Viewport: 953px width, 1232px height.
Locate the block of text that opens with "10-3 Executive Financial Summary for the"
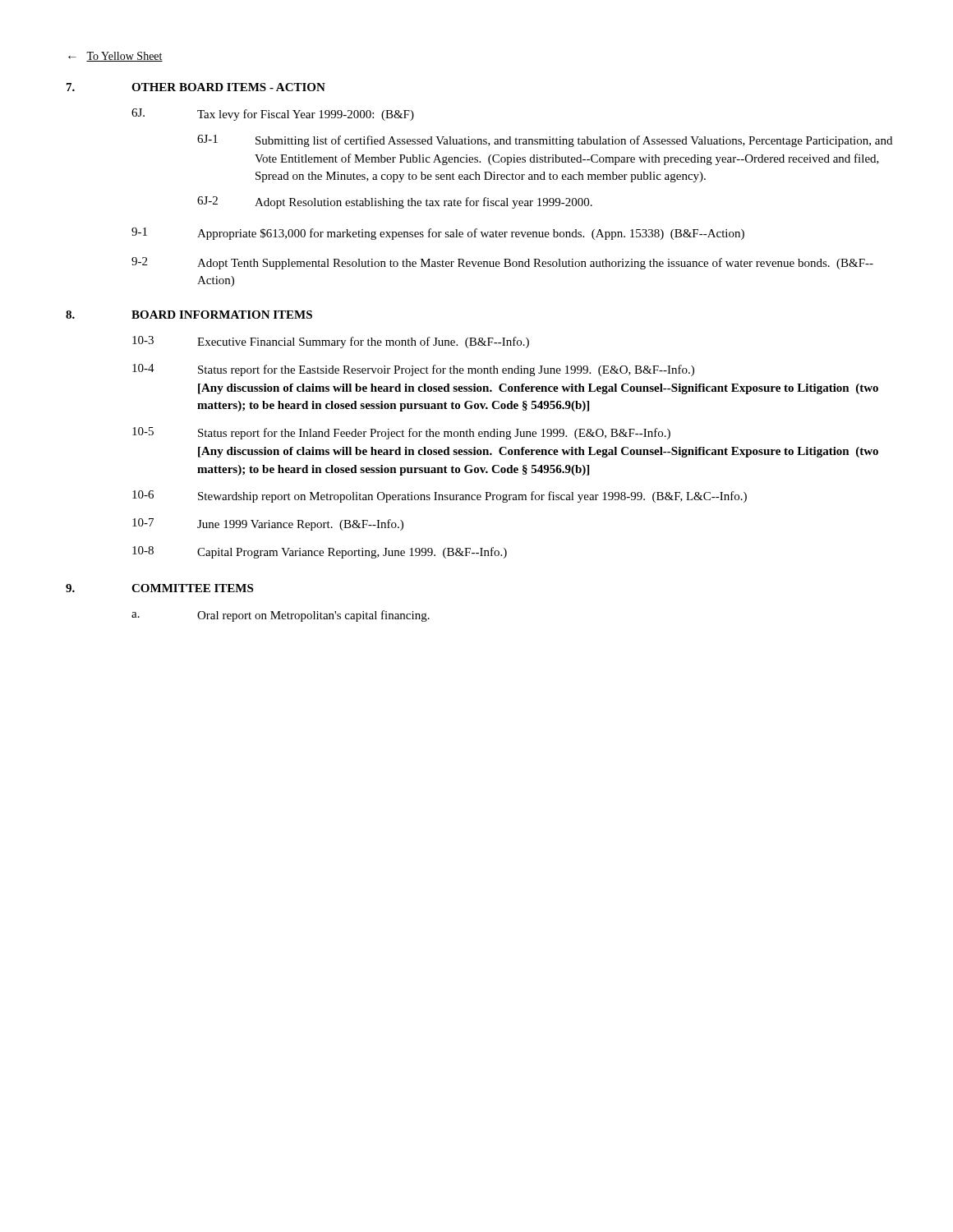(513, 342)
